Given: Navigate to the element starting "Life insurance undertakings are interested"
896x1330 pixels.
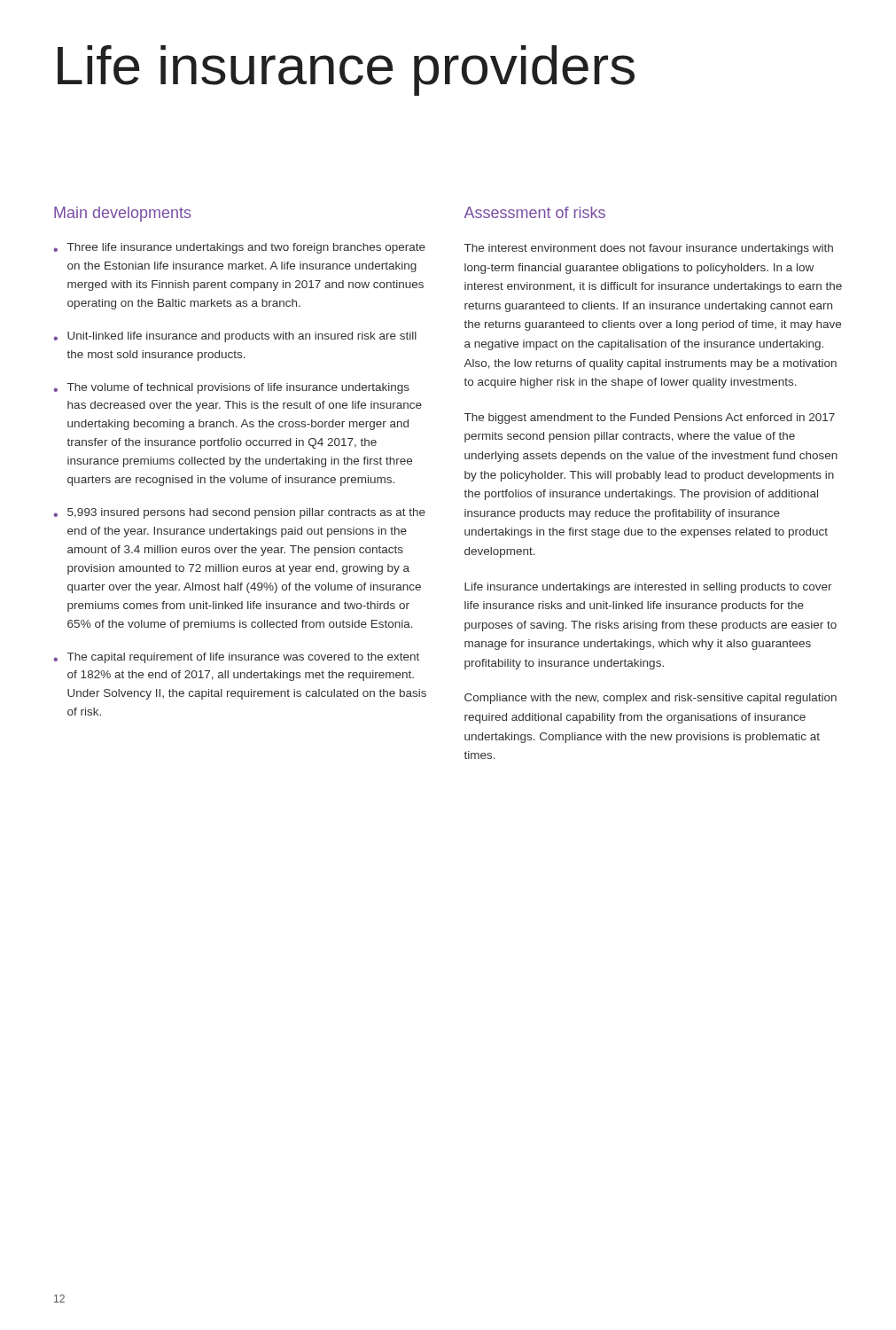Looking at the screenshot, I should coord(653,625).
